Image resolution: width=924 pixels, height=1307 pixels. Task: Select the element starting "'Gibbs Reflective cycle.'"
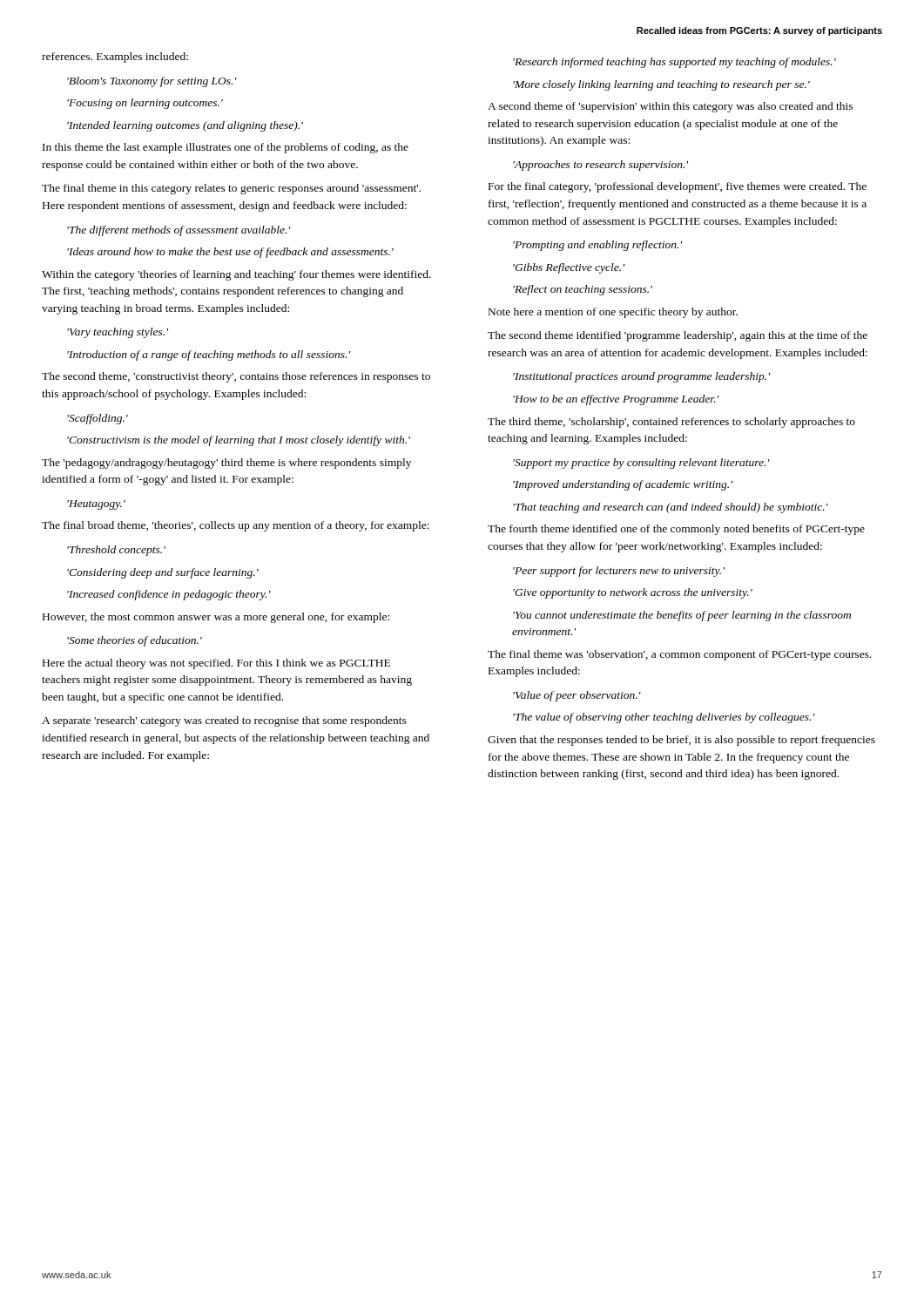pyautogui.click(x=569, y=268)
